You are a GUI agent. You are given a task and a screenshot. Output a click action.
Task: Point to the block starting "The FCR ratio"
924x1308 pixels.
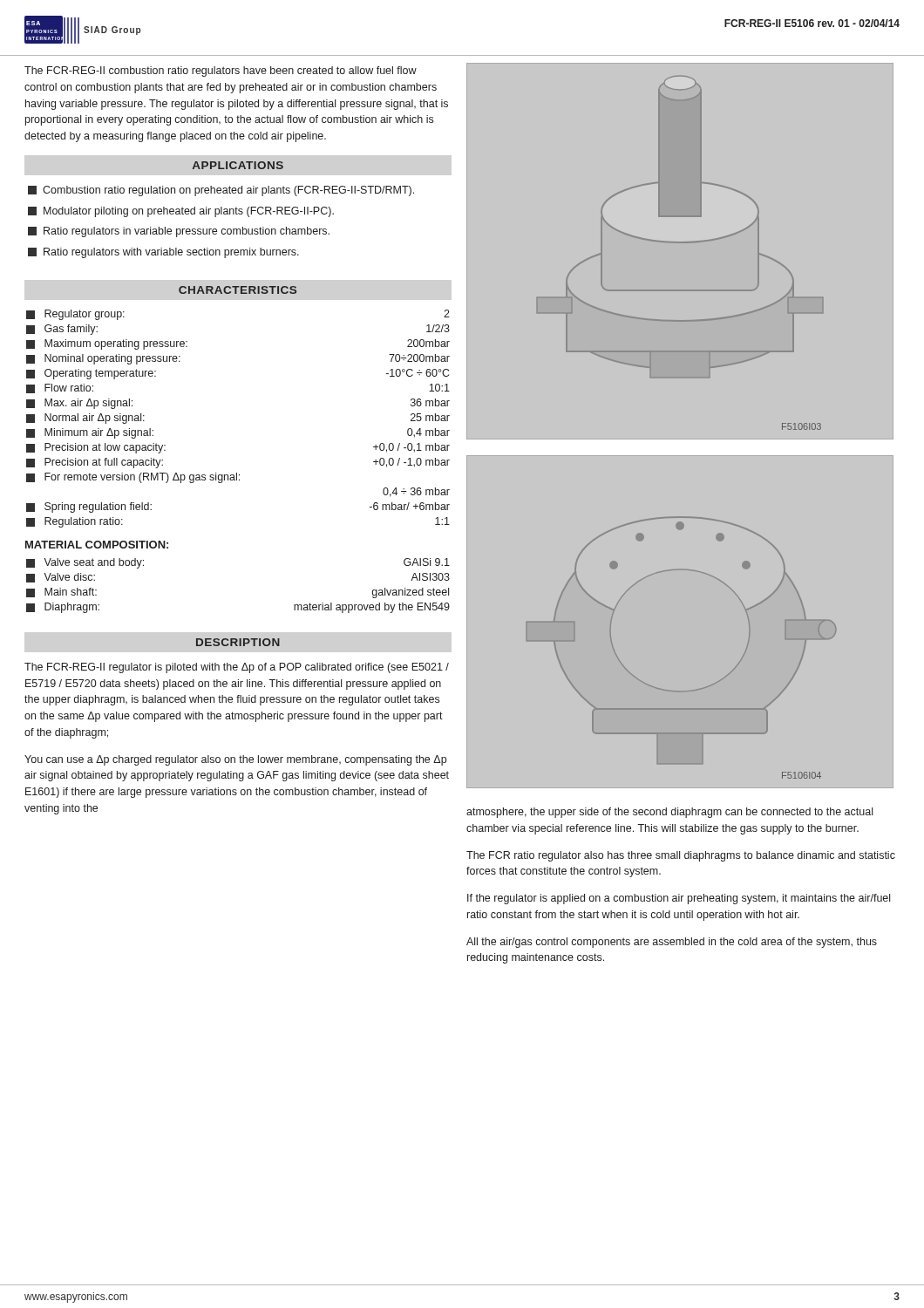pyautogui.click(x=681, y=863)
